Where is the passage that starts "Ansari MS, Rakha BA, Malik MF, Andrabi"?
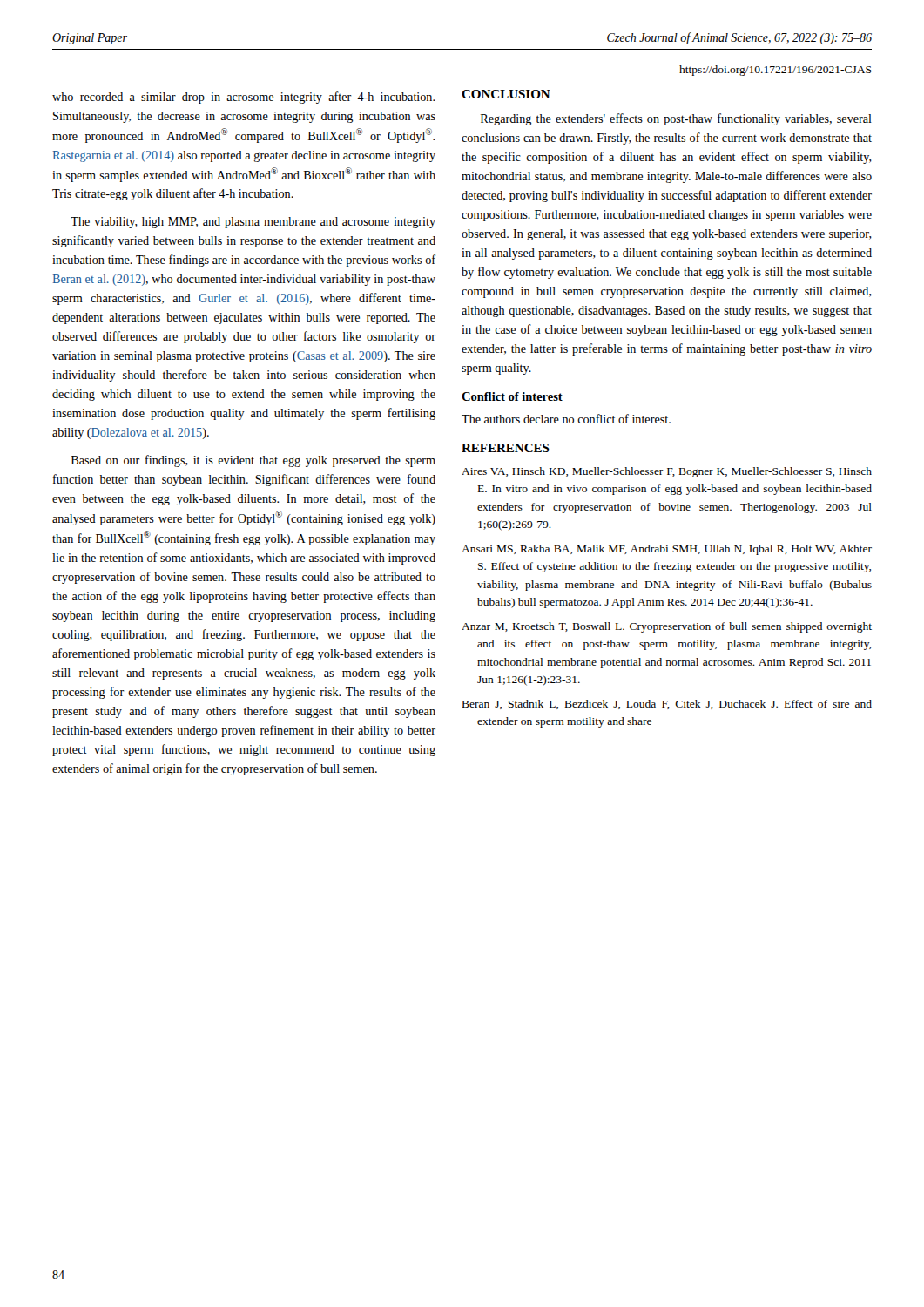 click(667, 575)
